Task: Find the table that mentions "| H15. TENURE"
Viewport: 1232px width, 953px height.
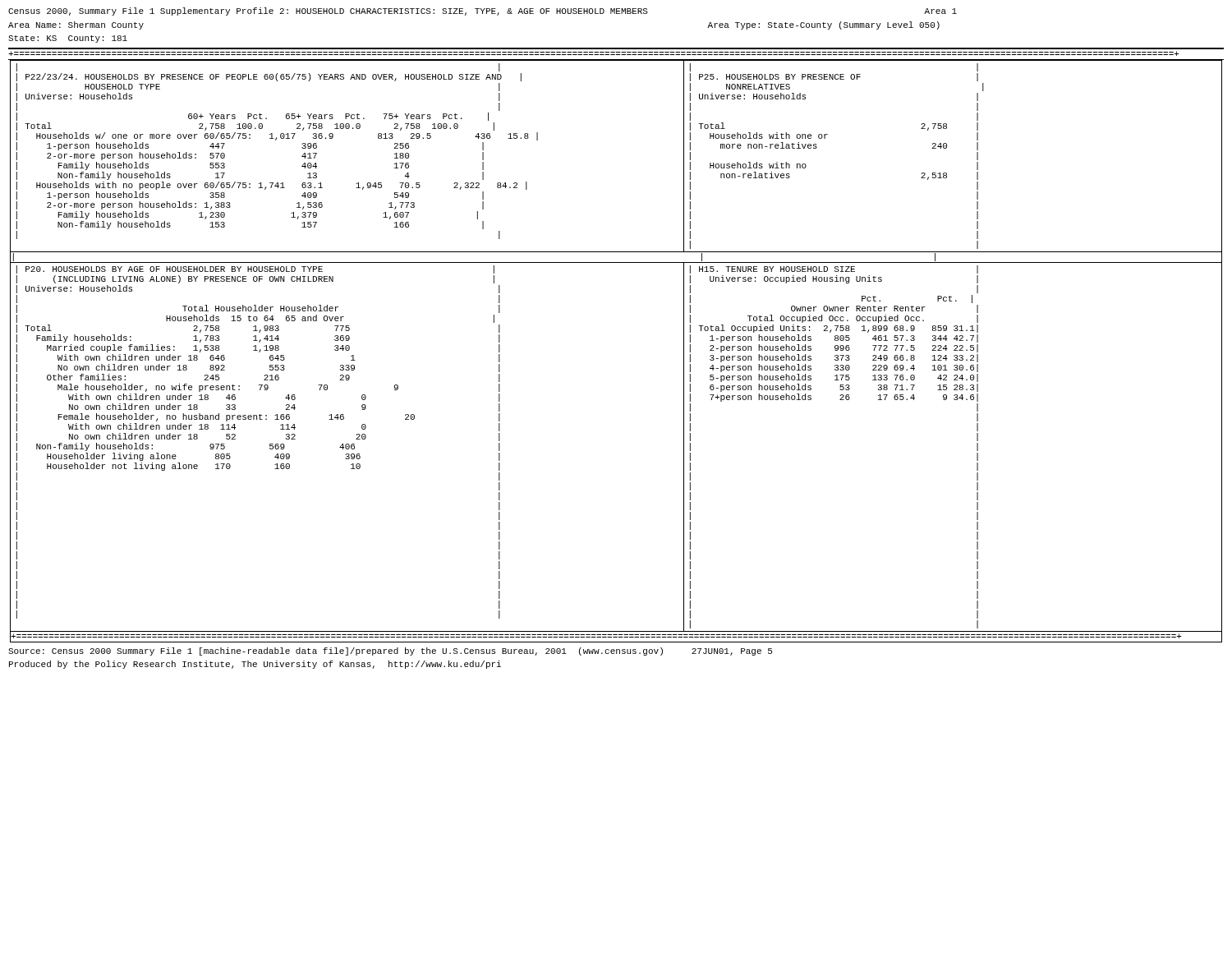Action: pos(947,446)
